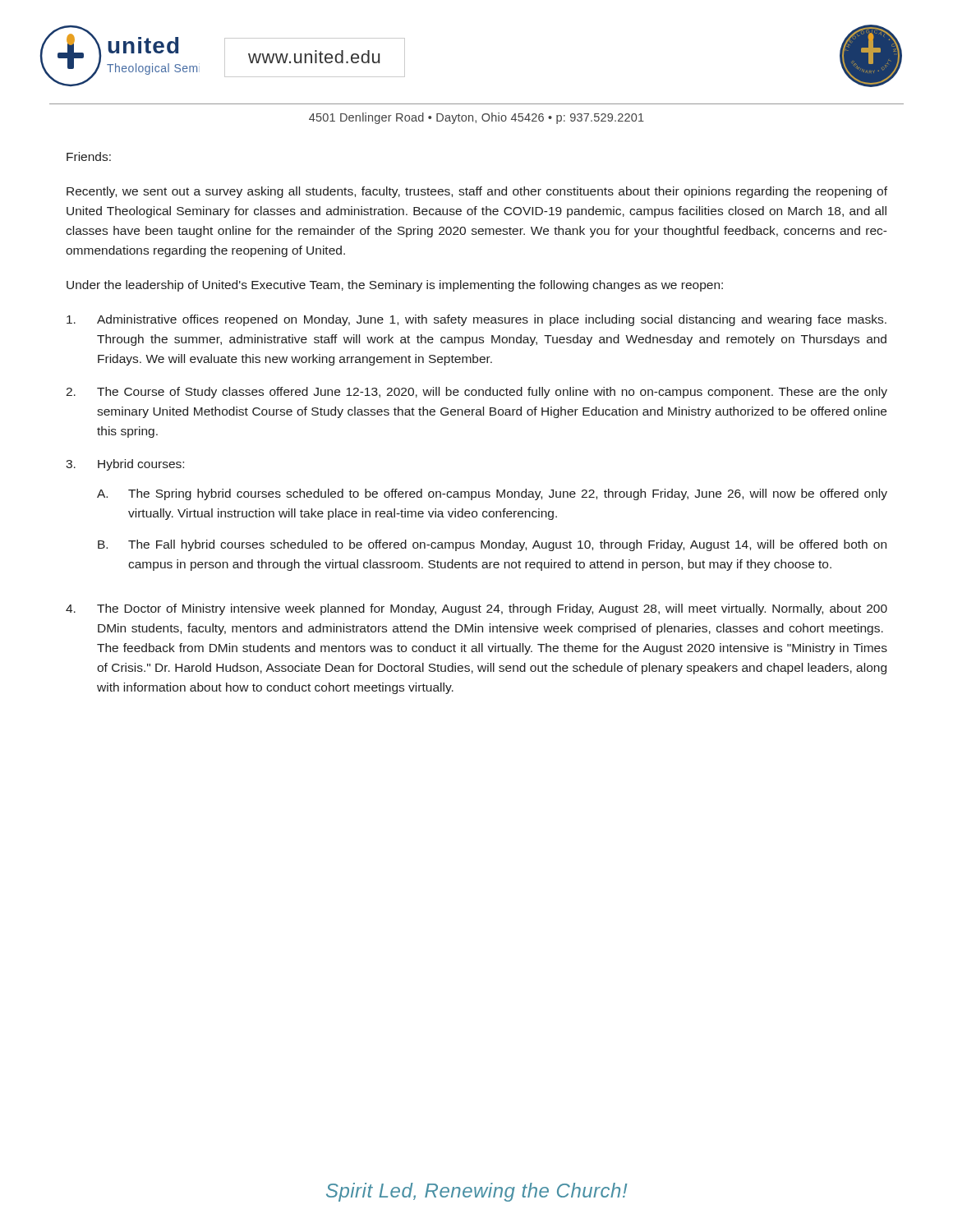Click on the text starting "Recently, we sent out a"
Image resolution: width=953 pixels, height=1232 pixels.
(476, 221)
